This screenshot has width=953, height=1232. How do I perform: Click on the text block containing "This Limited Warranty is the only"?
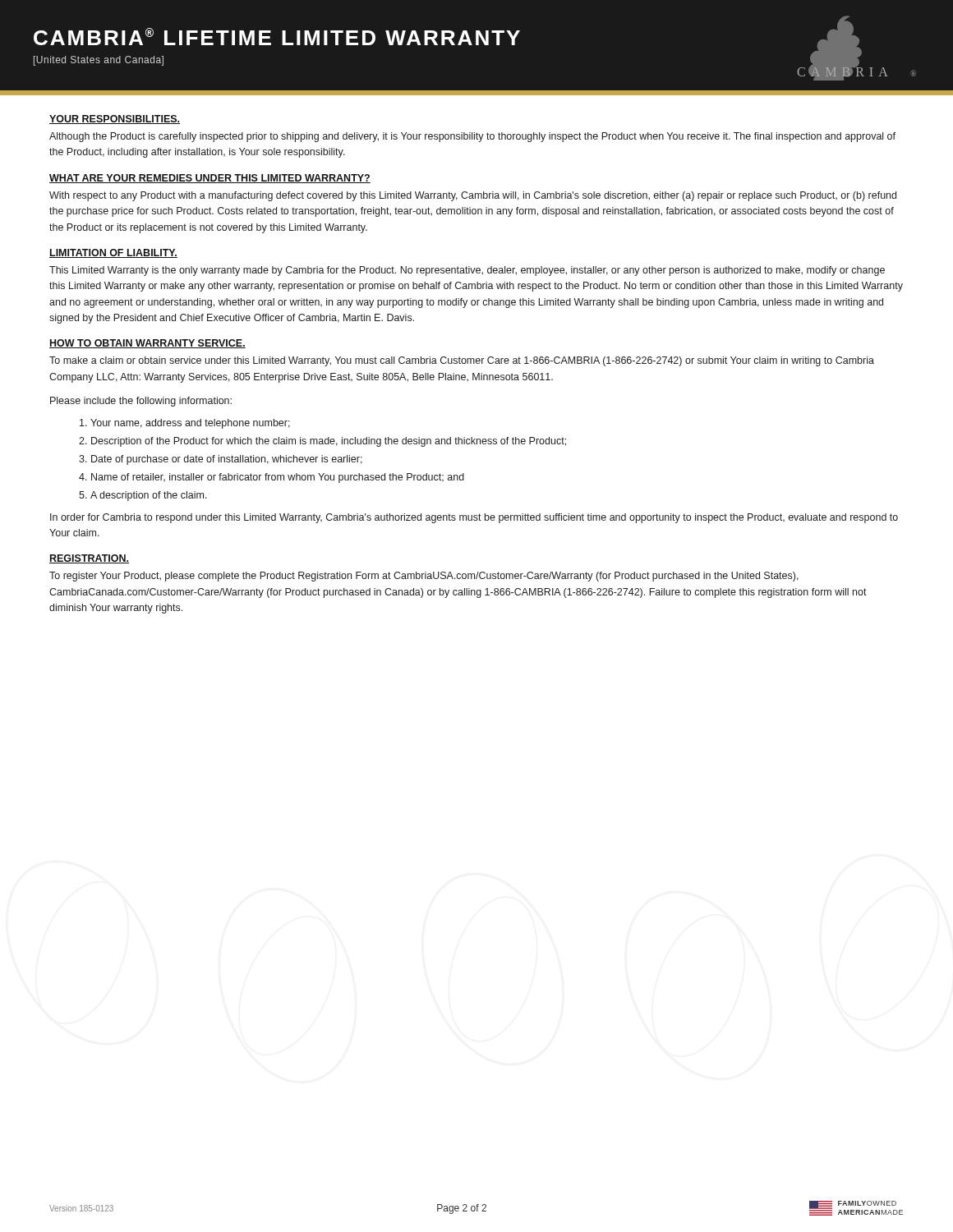476,294
